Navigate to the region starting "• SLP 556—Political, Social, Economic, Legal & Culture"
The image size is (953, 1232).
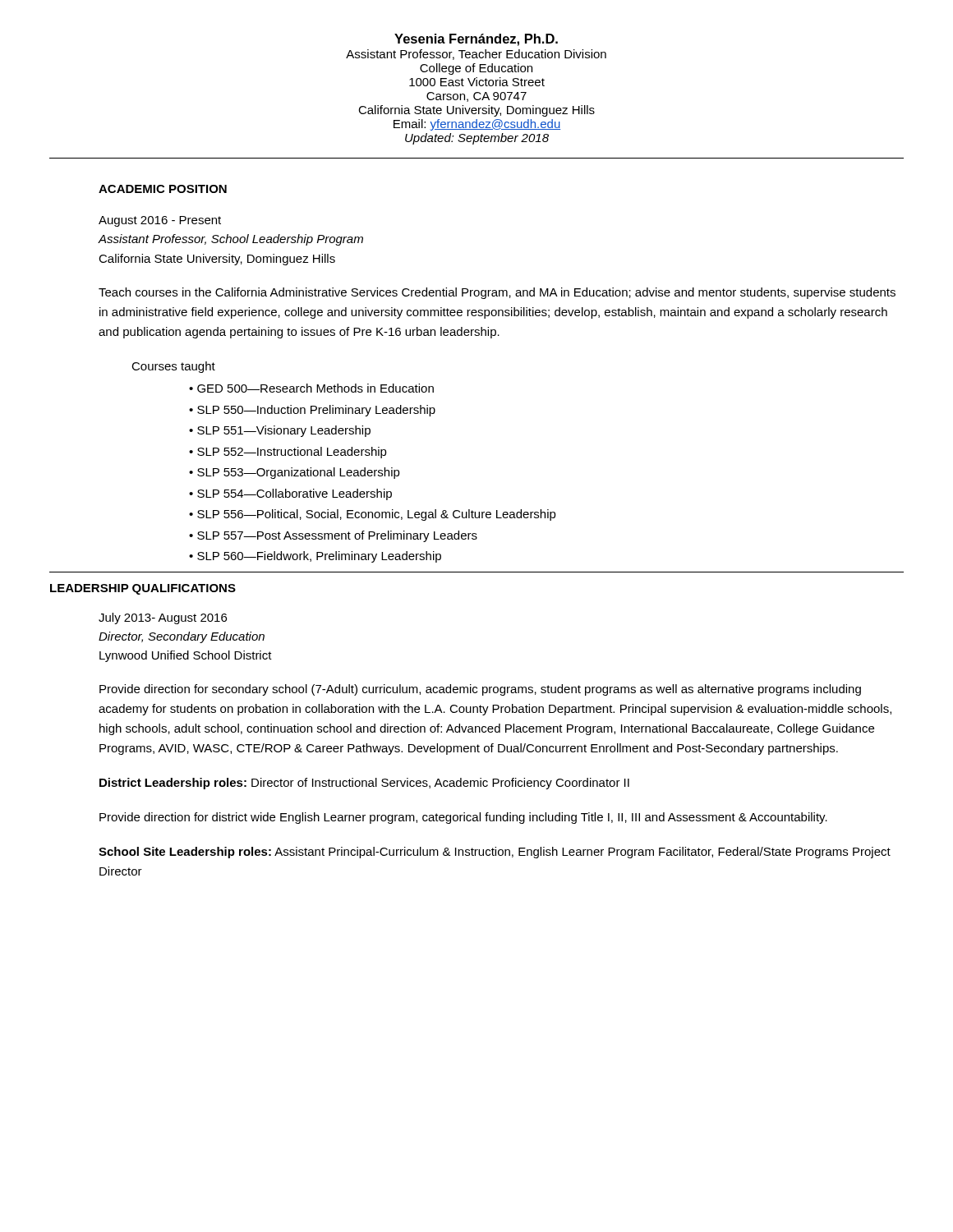tap(373, 514)
